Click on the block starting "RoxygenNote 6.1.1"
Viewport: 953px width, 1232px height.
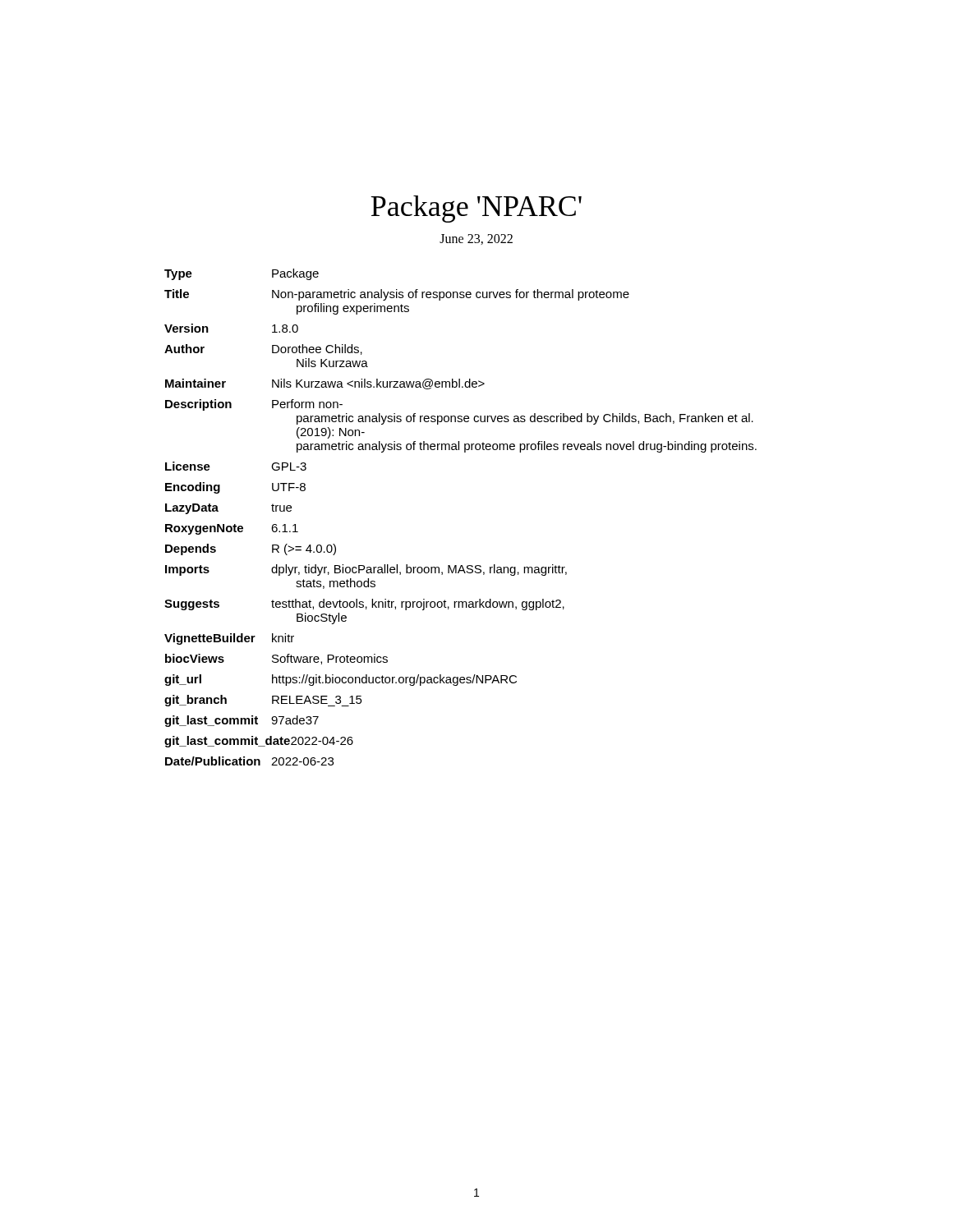232,529
